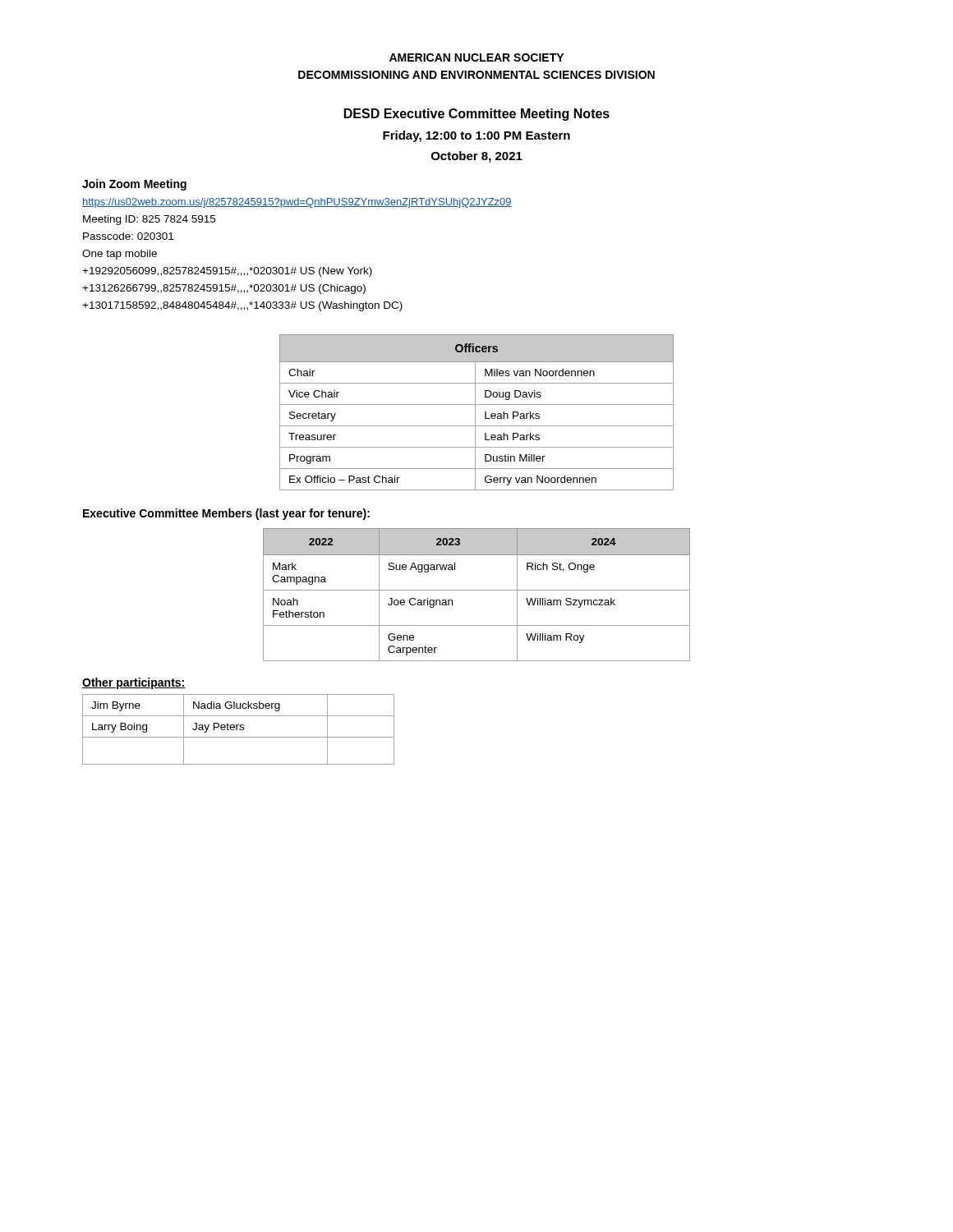Image resolution: width=953 pixels, height=1232 pixels.
Task: Click where it says "Meeting ID: 825 7824 5915"
Action: 149,219
